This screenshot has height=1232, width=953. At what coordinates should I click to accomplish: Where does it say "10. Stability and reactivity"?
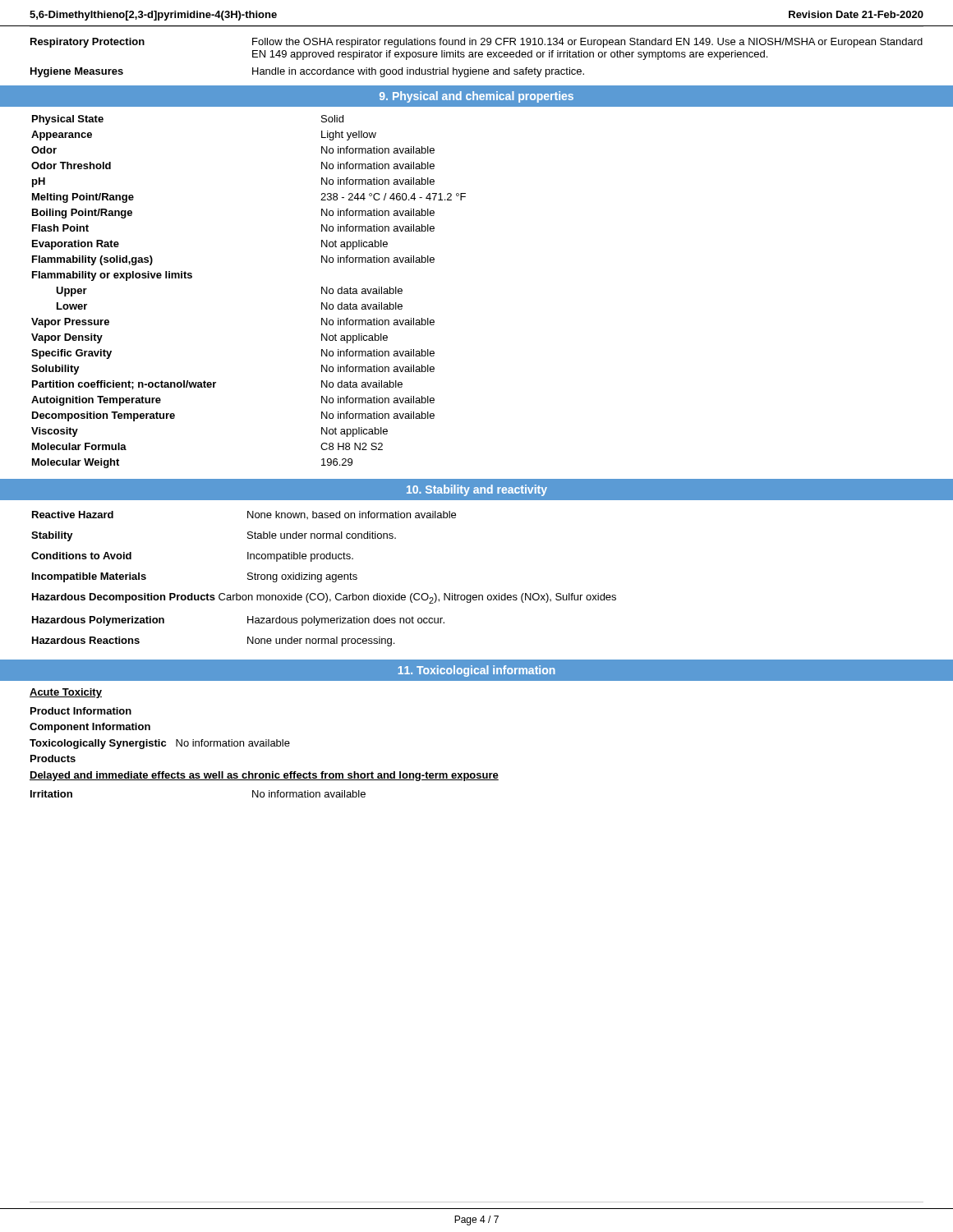tap(476, 490)
